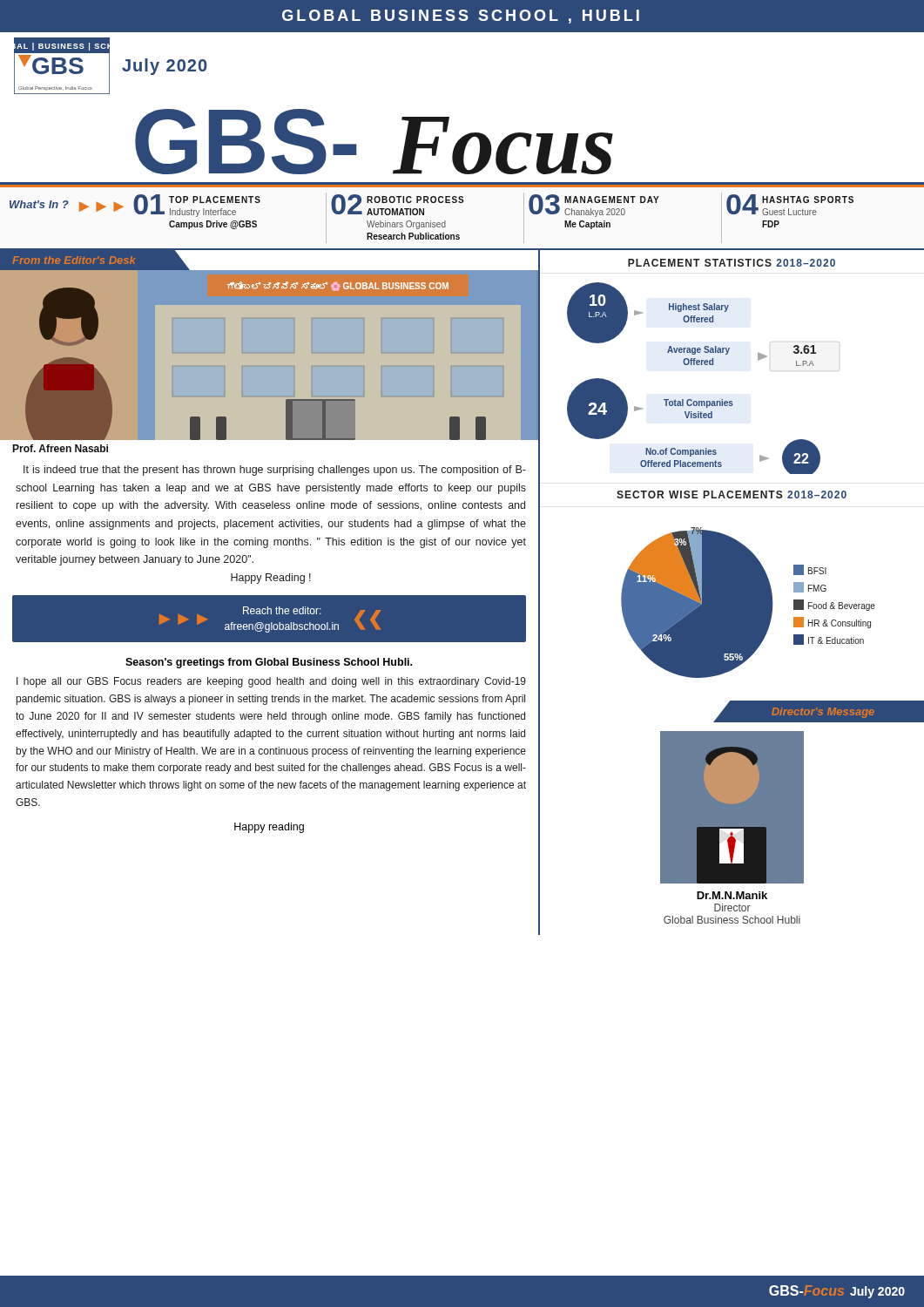Locate the list item containing "02 ROBOTIC PROCESS AUTOMATION Webinars Organised Research Publications"
924x1307 pixels.
[x=398, y=218]
